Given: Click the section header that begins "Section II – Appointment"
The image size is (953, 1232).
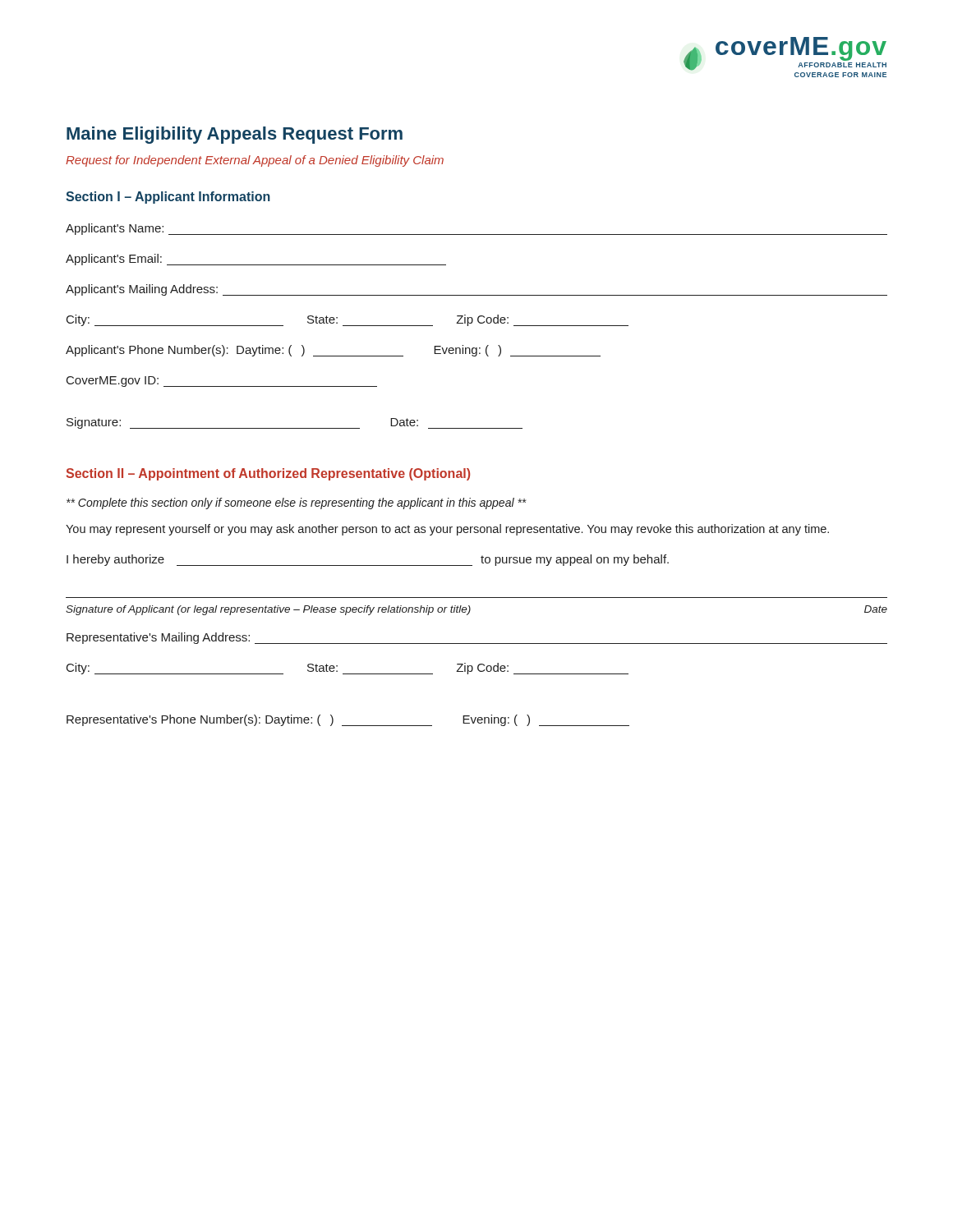Looking at the screenshot, I should click(x=268, y=474).
